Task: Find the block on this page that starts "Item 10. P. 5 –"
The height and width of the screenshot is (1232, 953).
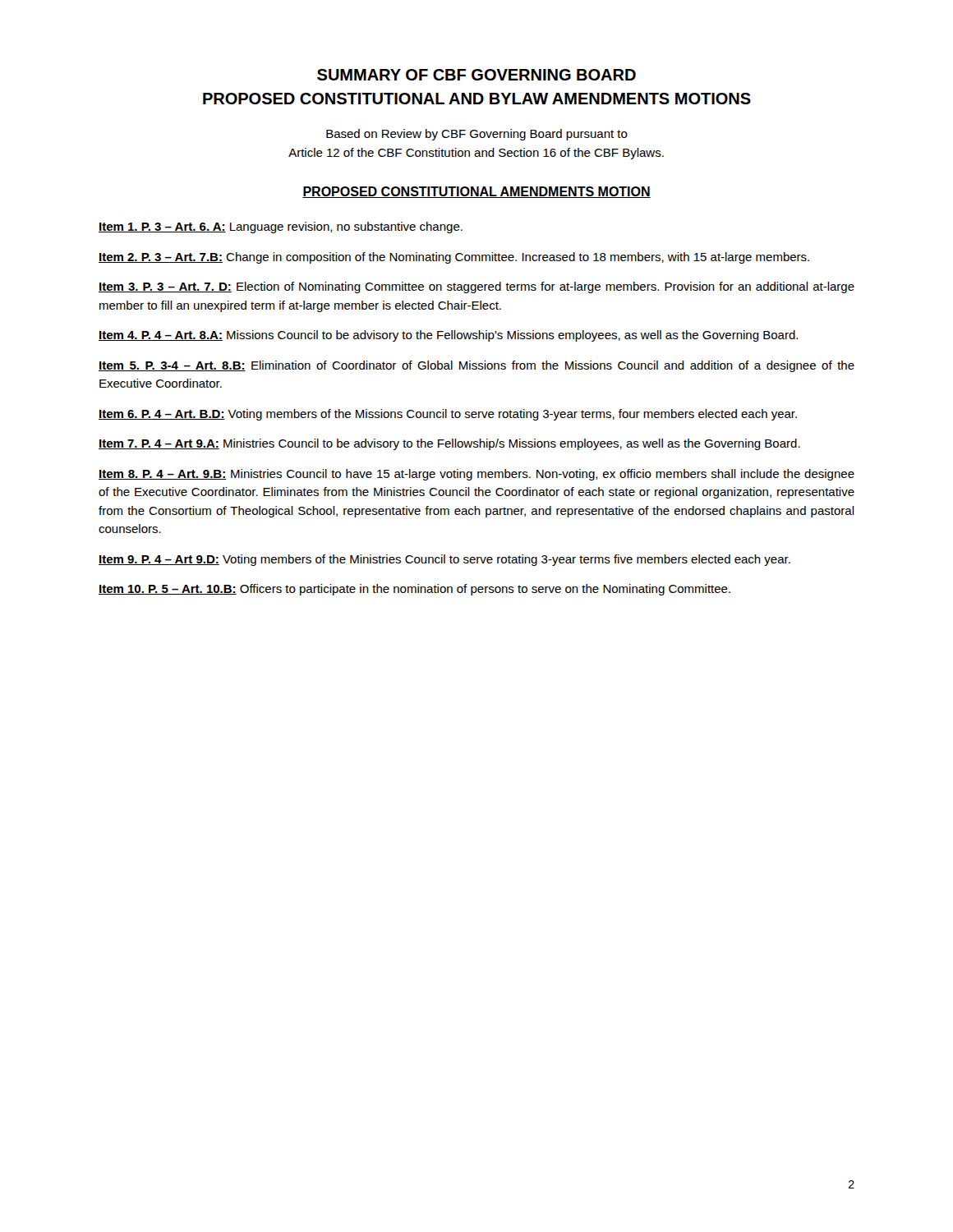Action: (415, 588)
